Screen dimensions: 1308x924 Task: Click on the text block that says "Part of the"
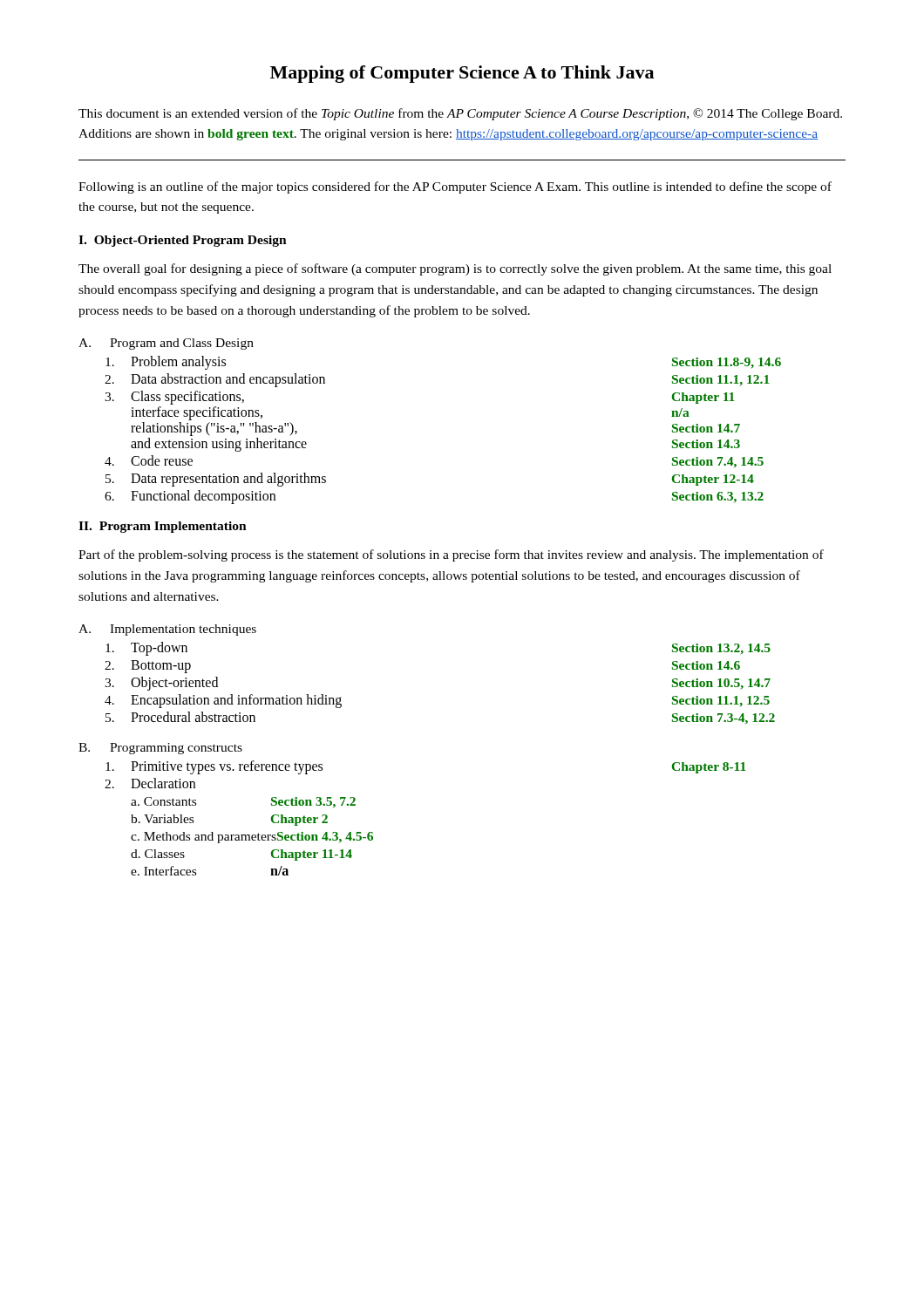click(451, 575)
